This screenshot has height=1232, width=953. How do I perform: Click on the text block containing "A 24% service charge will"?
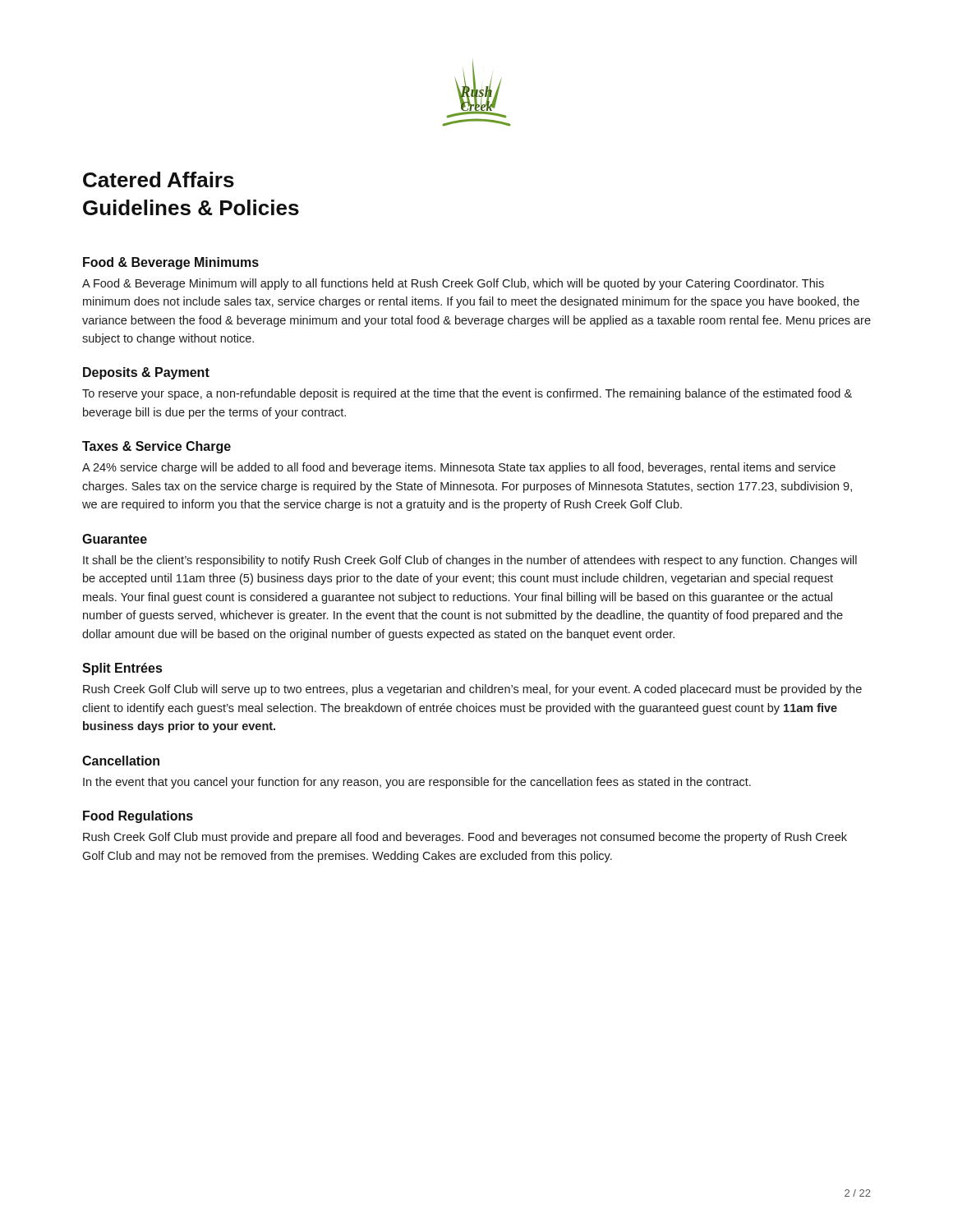coord(468,486)
